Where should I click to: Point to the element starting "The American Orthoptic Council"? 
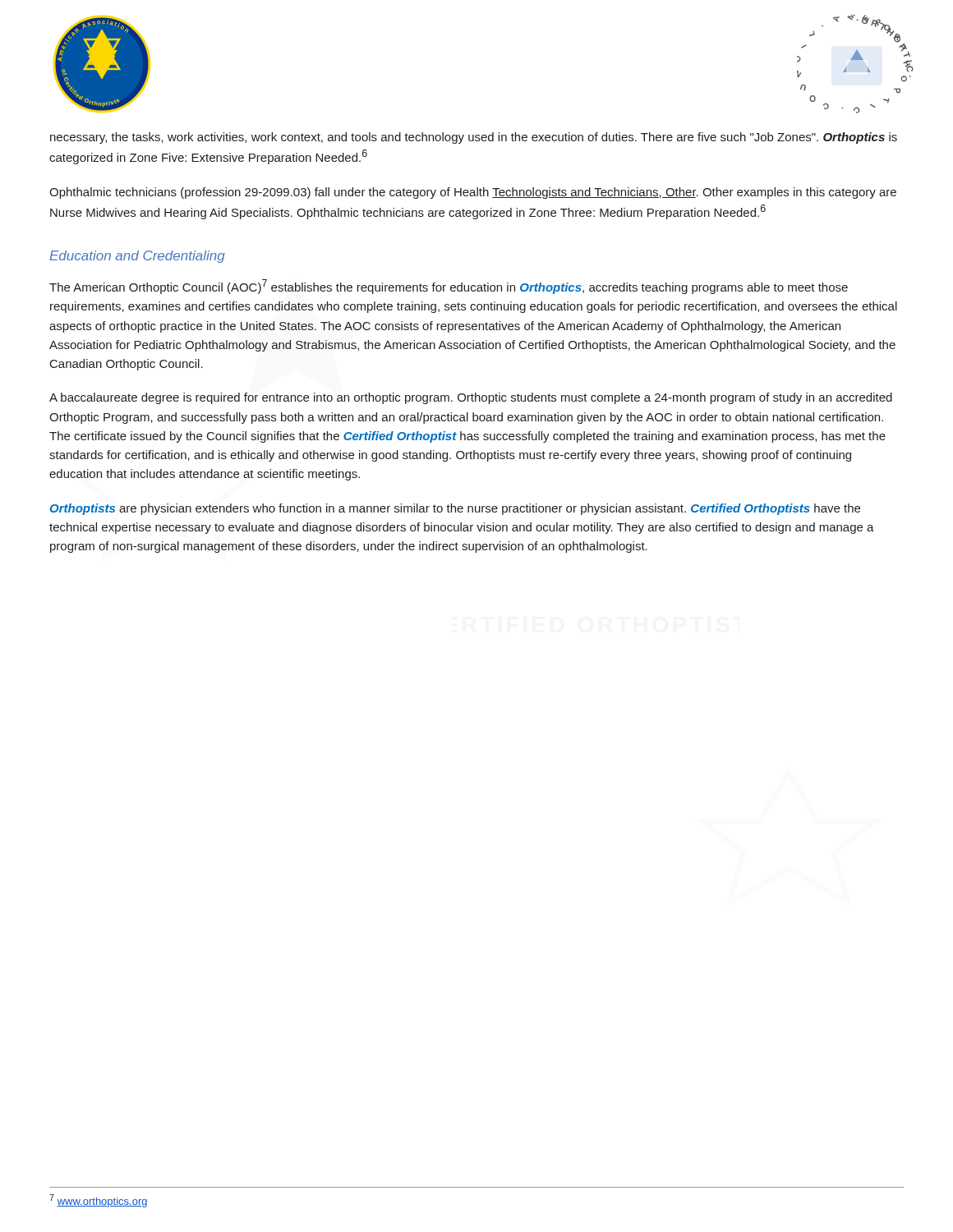[x=473, y=324]
